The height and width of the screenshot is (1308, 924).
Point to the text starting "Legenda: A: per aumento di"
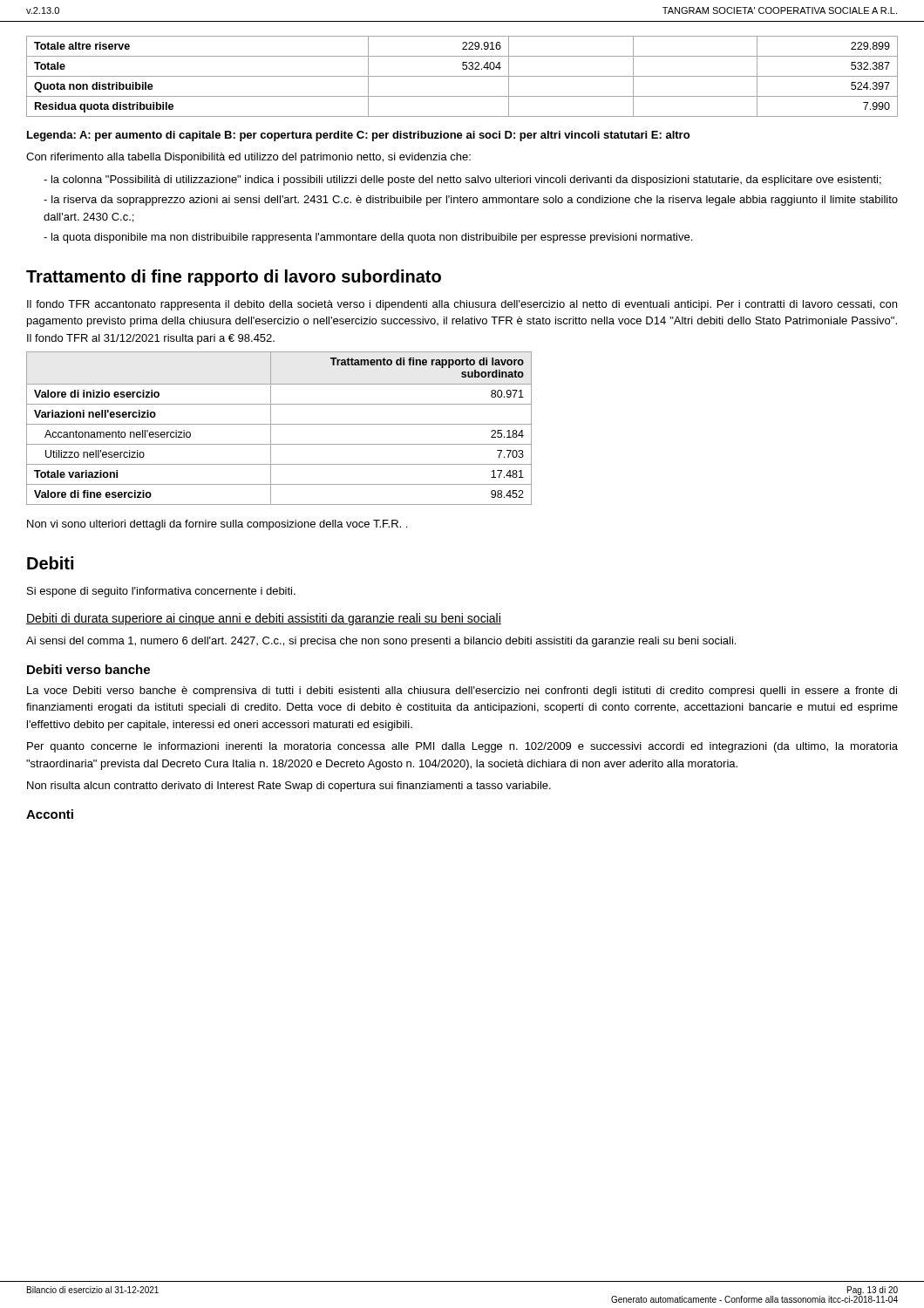[x=358, y=135]
